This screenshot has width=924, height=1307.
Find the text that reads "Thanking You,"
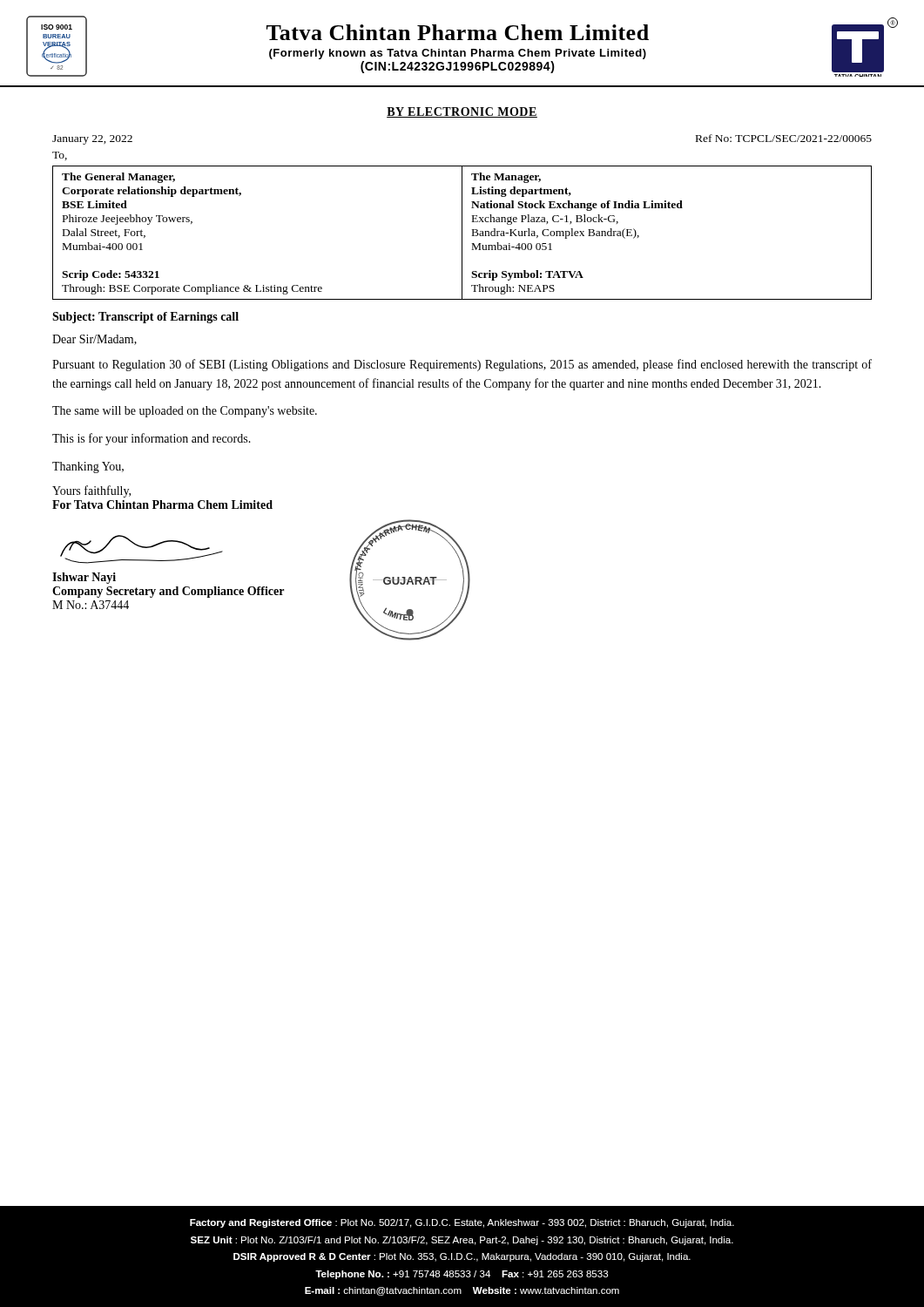point(88,466)
